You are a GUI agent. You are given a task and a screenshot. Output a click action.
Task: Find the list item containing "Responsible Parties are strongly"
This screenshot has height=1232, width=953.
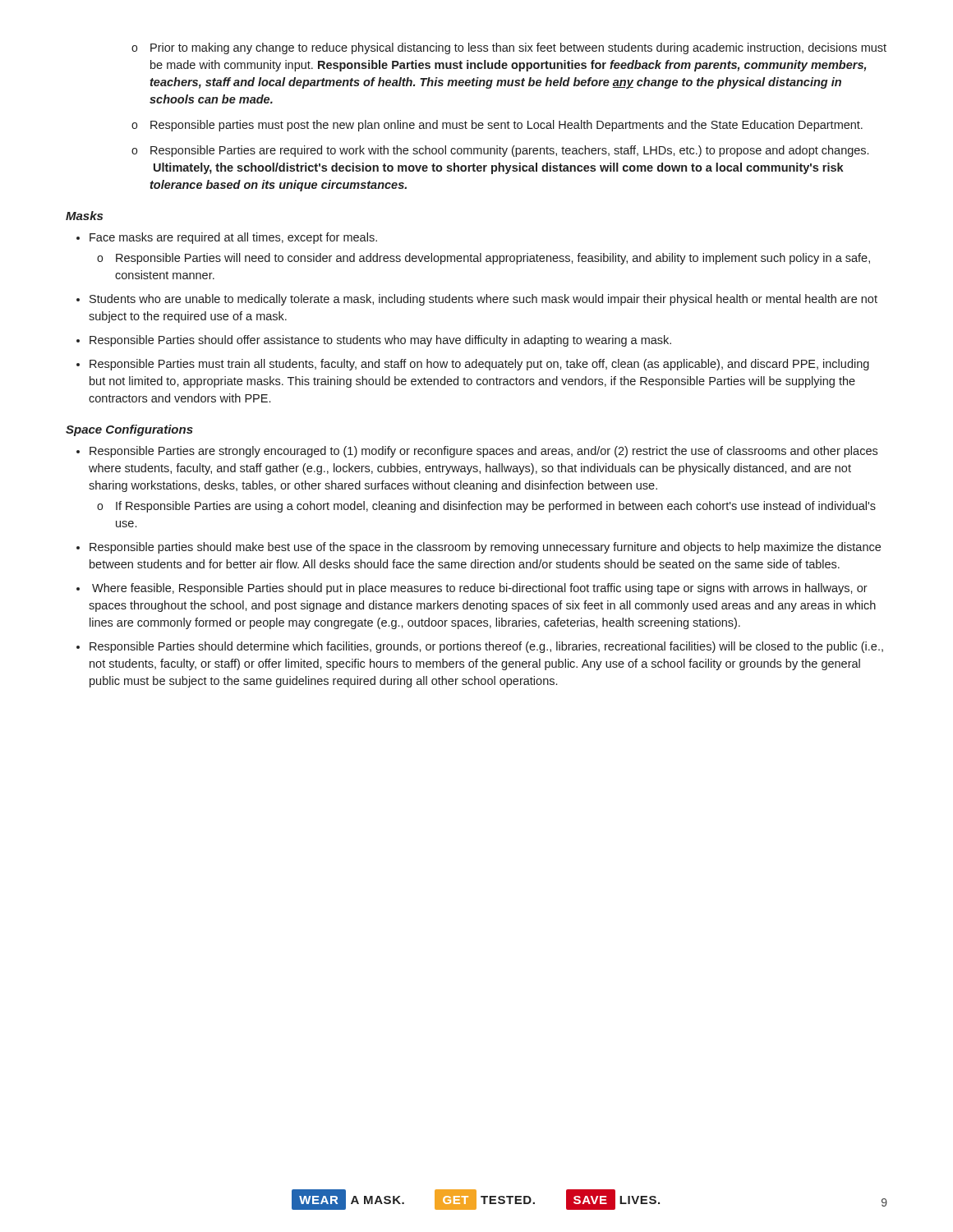coord(476,488)
